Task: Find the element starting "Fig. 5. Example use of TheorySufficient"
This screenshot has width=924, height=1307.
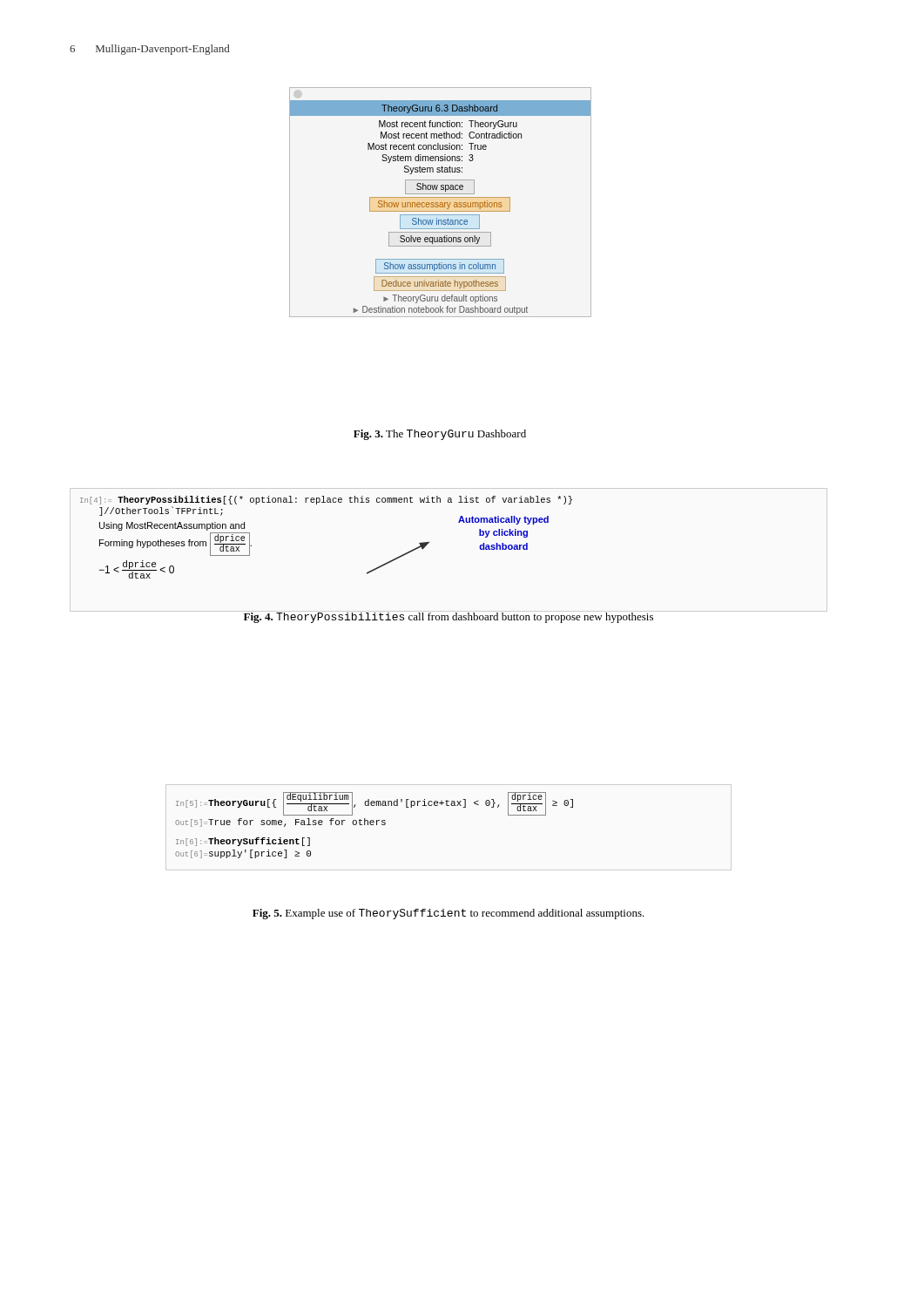Action: click(x=449, y=913)
